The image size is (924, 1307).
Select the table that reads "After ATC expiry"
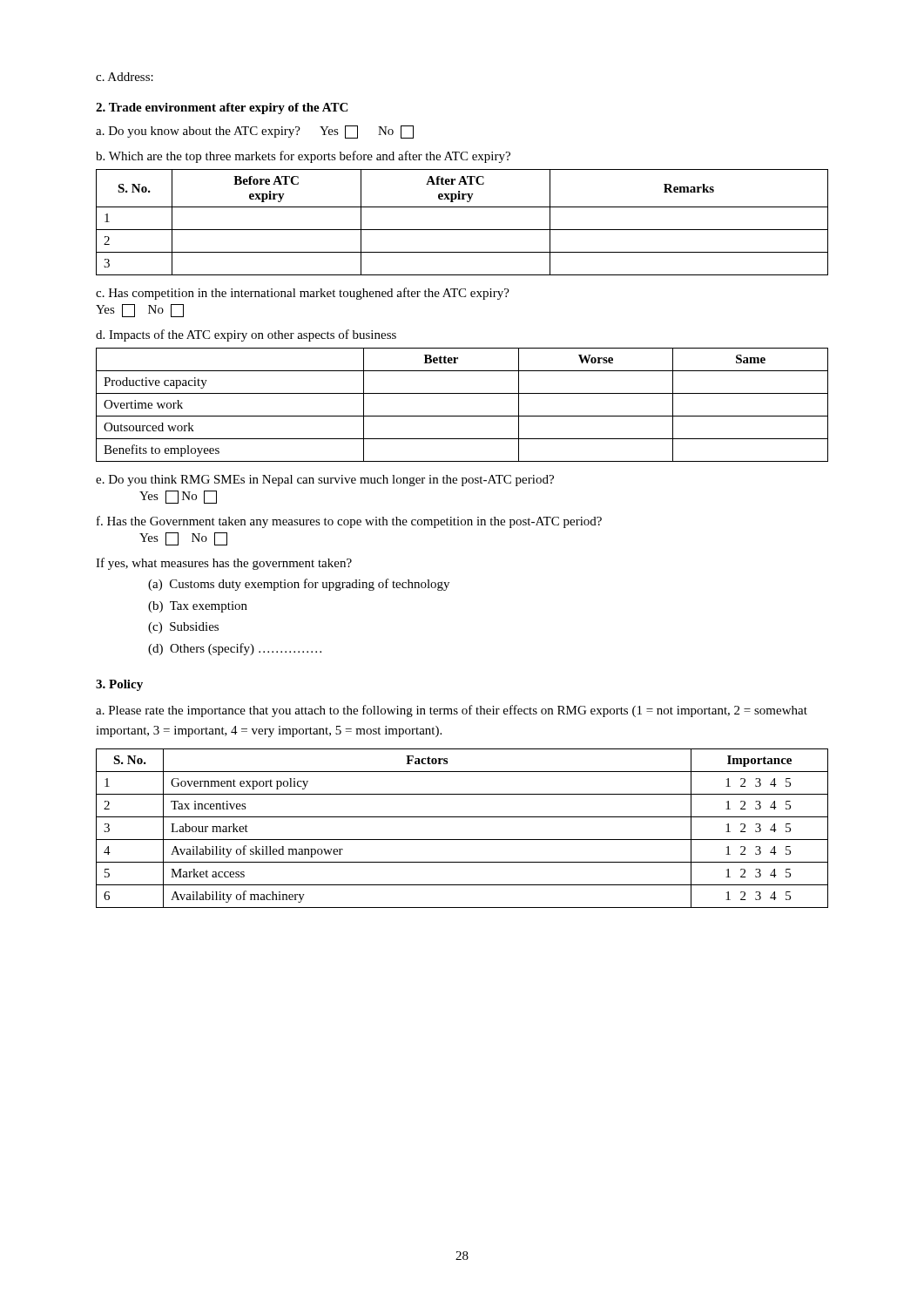click(462, 222)
